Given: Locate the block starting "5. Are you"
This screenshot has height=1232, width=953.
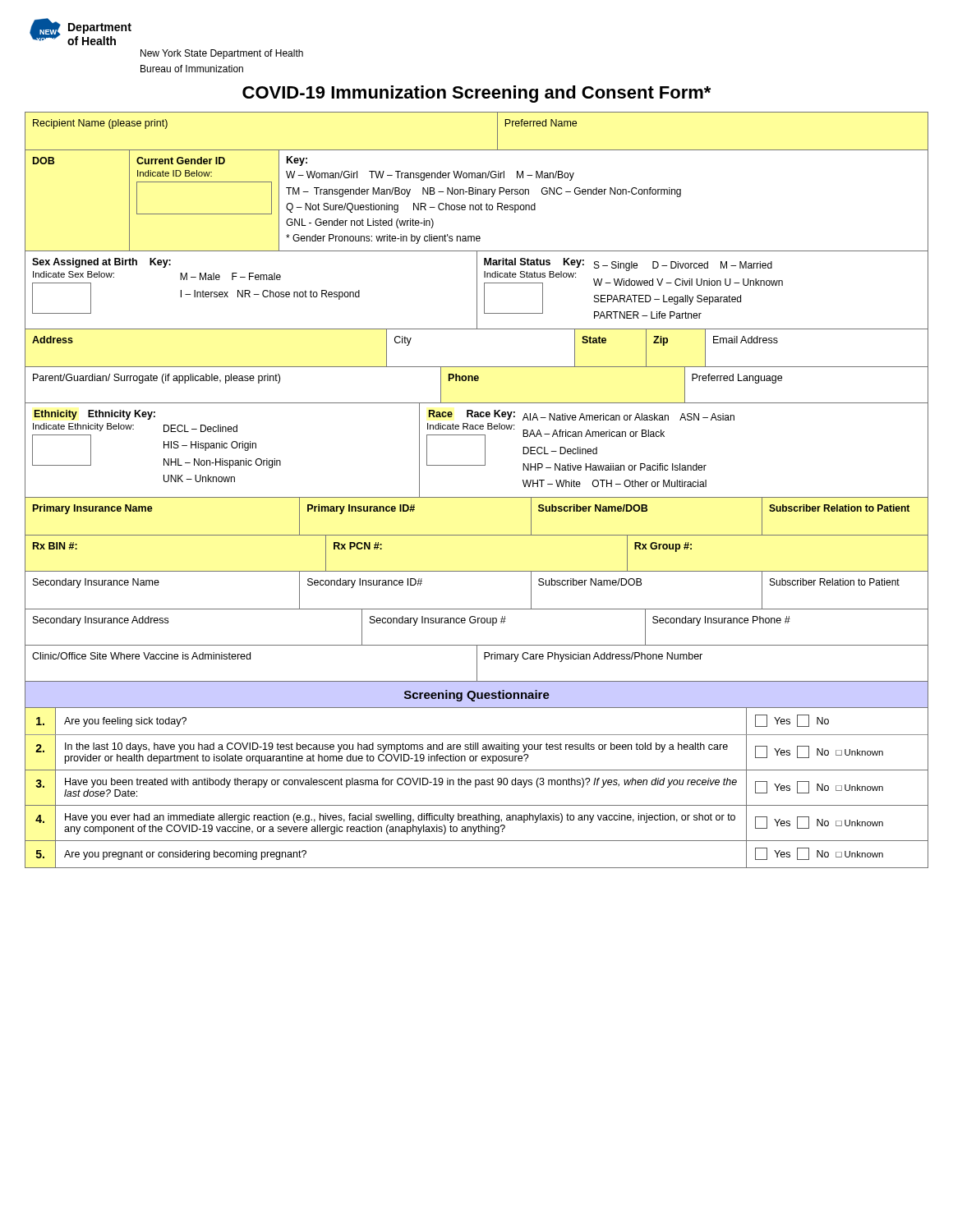Looking at the screenshot, I should click(x=476, y=854).
